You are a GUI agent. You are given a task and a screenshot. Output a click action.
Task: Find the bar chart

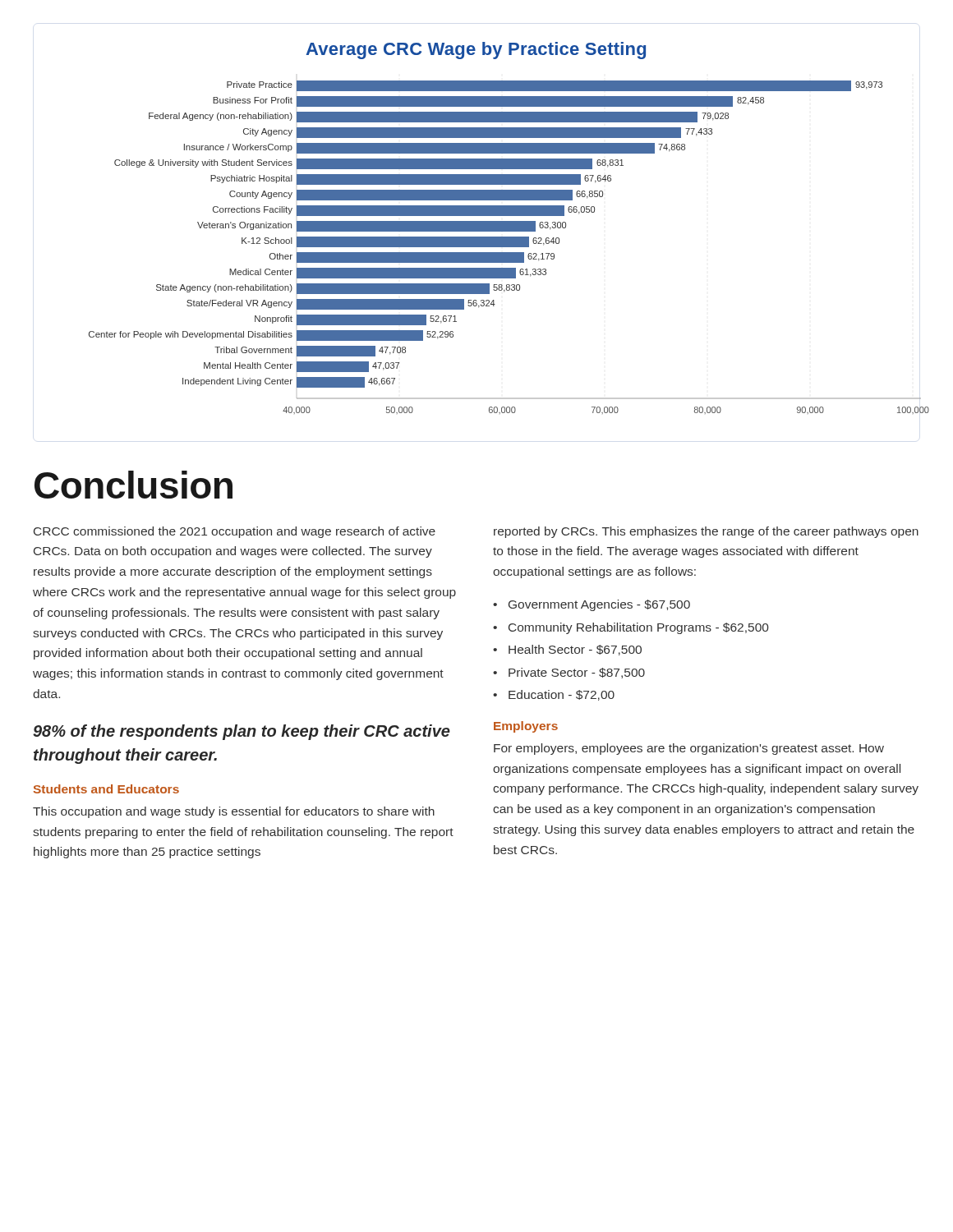[x=476, y=232]
